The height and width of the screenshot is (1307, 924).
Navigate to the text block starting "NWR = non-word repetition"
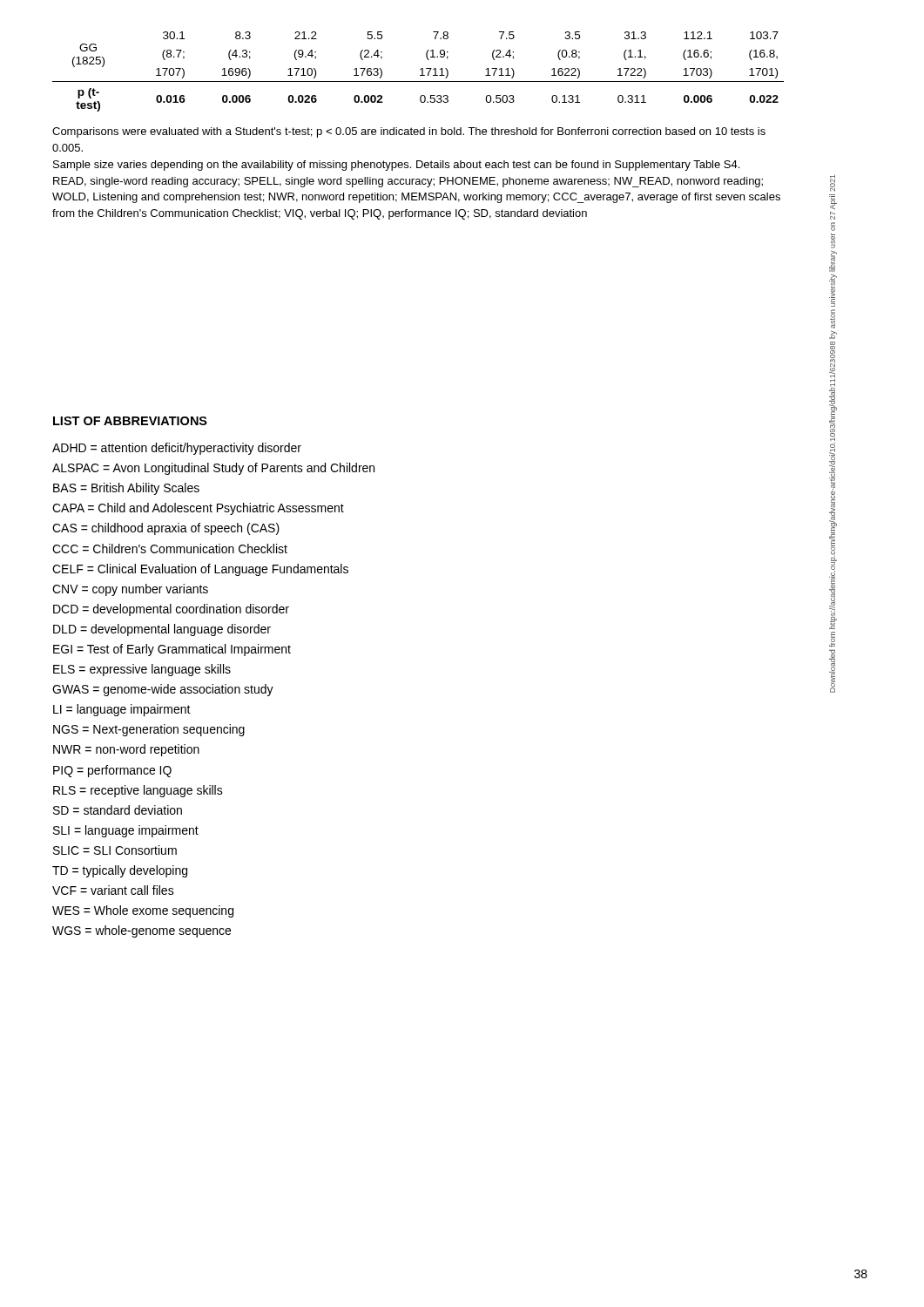pos(126,750)
